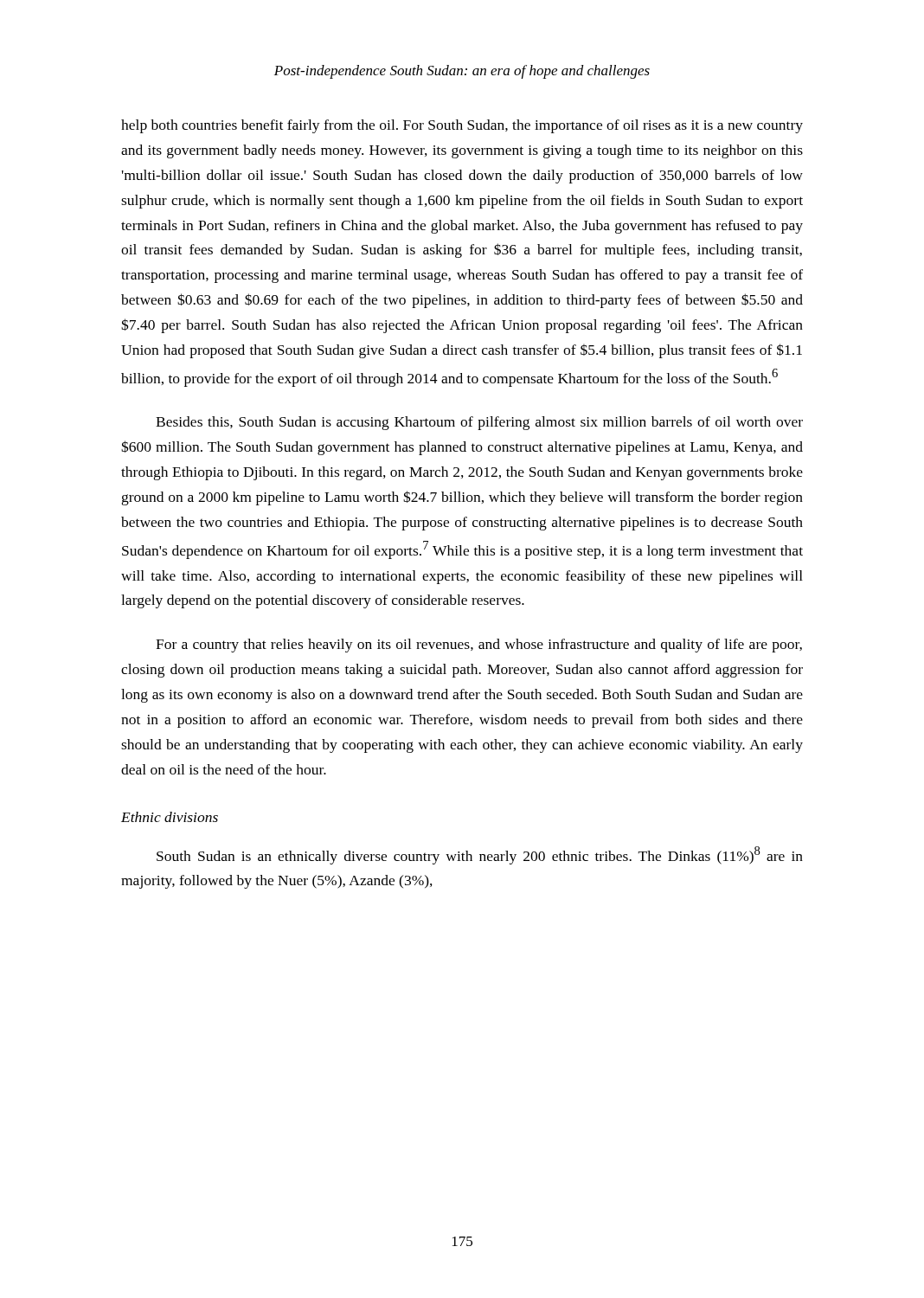Viewport: 924px width, 1298px height.
Task: Click the passage that begins "help both countries benefit"
Action: [x=462, y=251]
